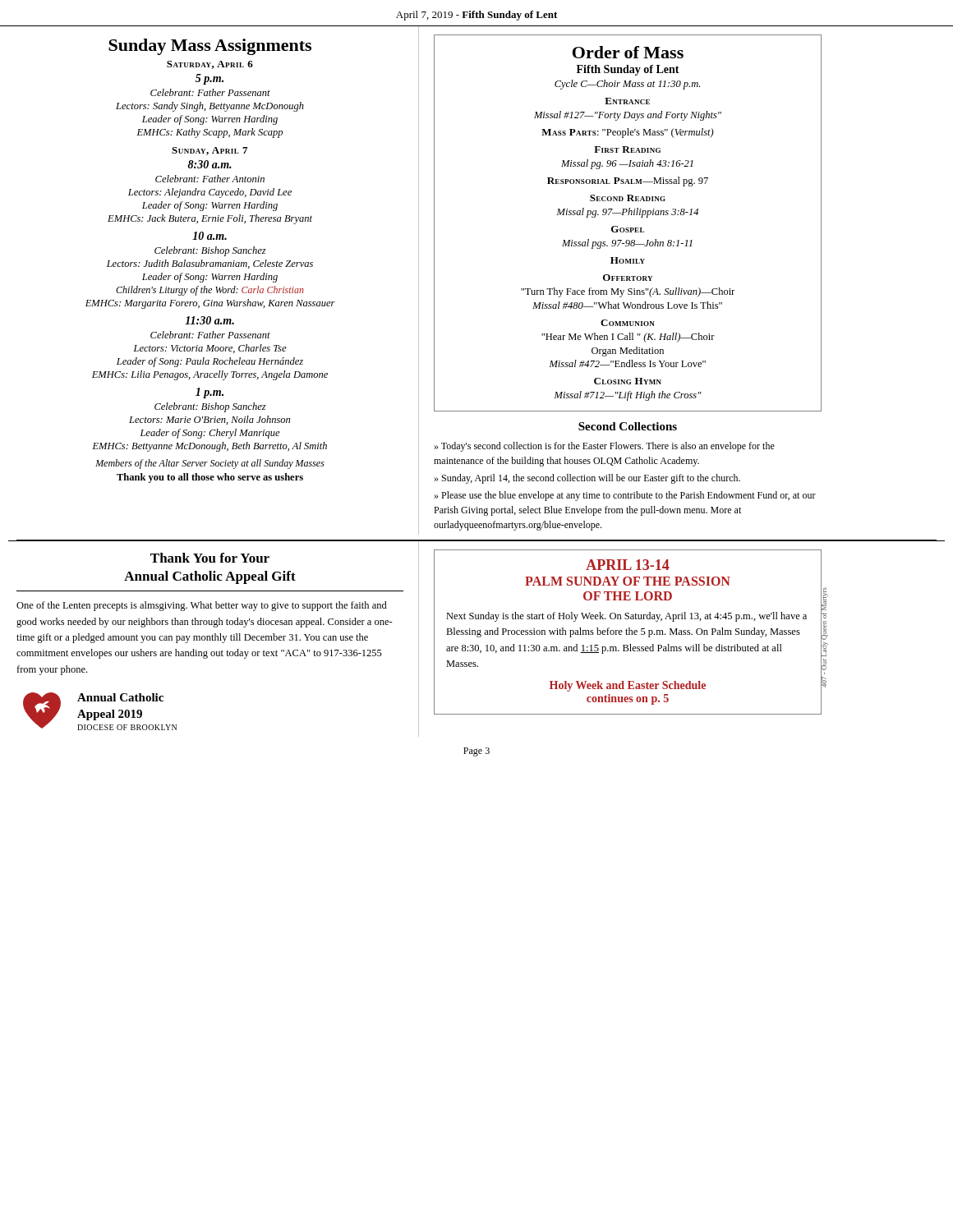Click on the section header with the text "1 p.m."
Viewport: 953px width, 1232px height.
click(210, 392)
